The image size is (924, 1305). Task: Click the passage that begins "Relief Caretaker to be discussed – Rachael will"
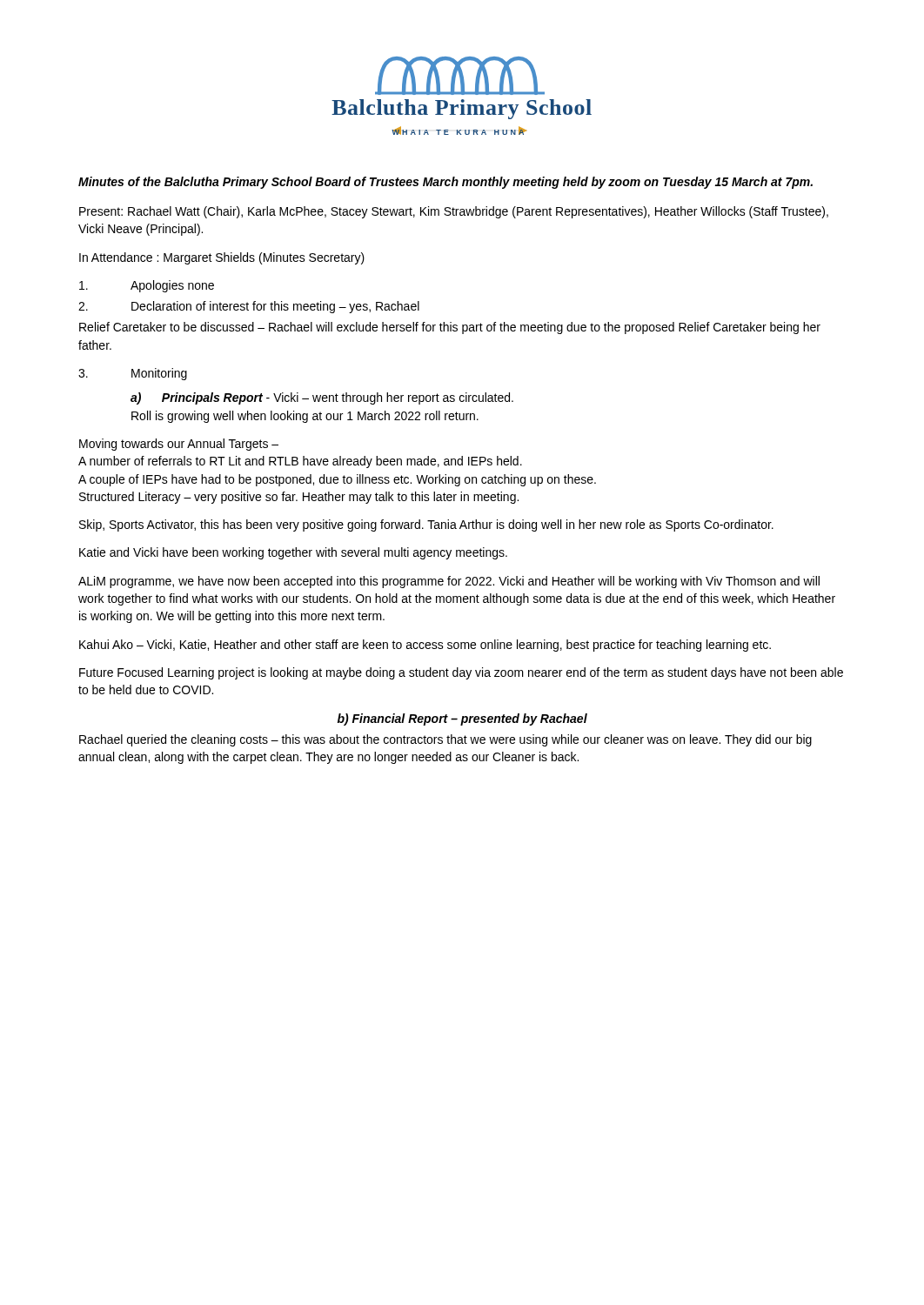(449, 336)
